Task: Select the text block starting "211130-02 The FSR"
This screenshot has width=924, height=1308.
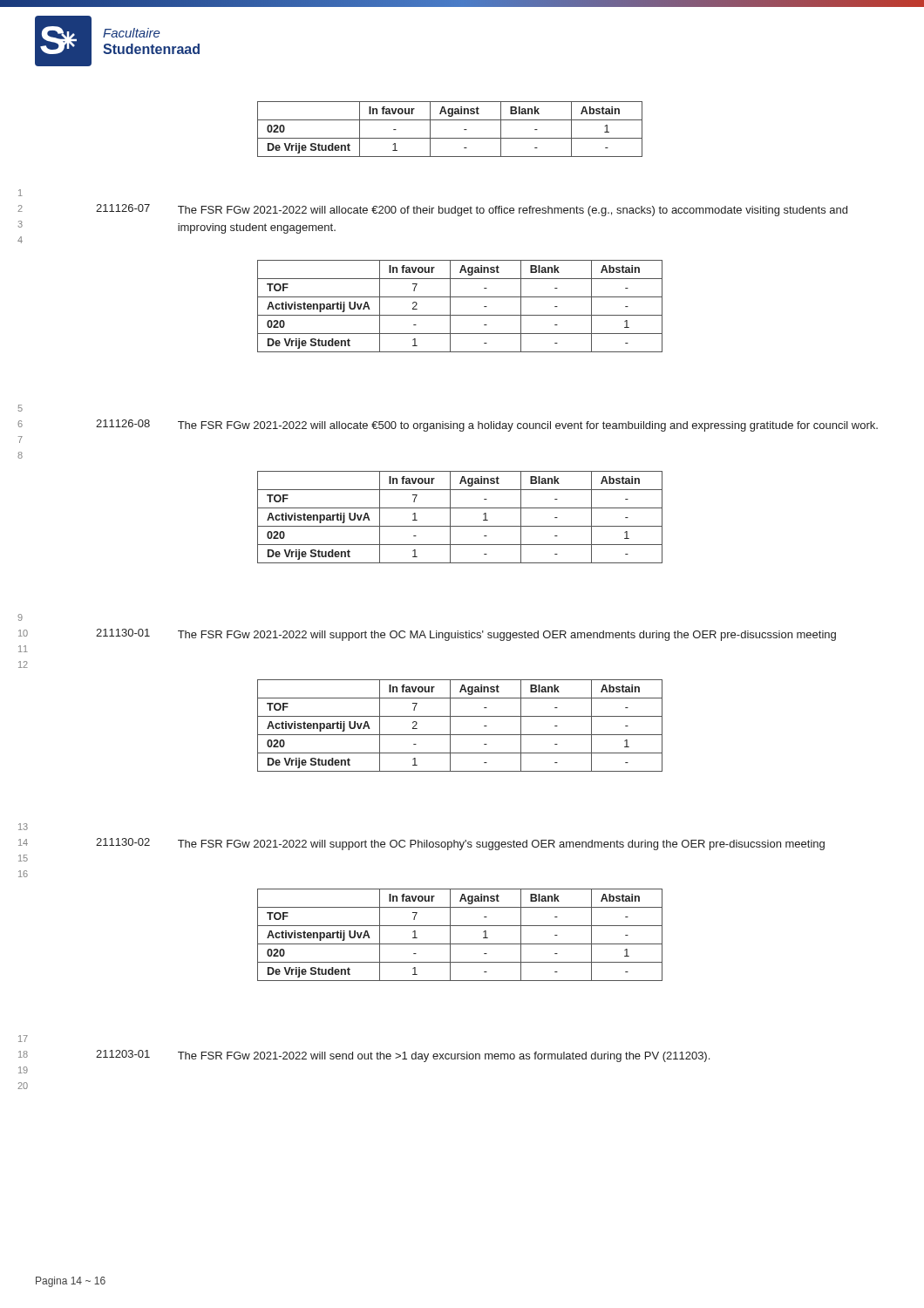Action: coord(491,844)
